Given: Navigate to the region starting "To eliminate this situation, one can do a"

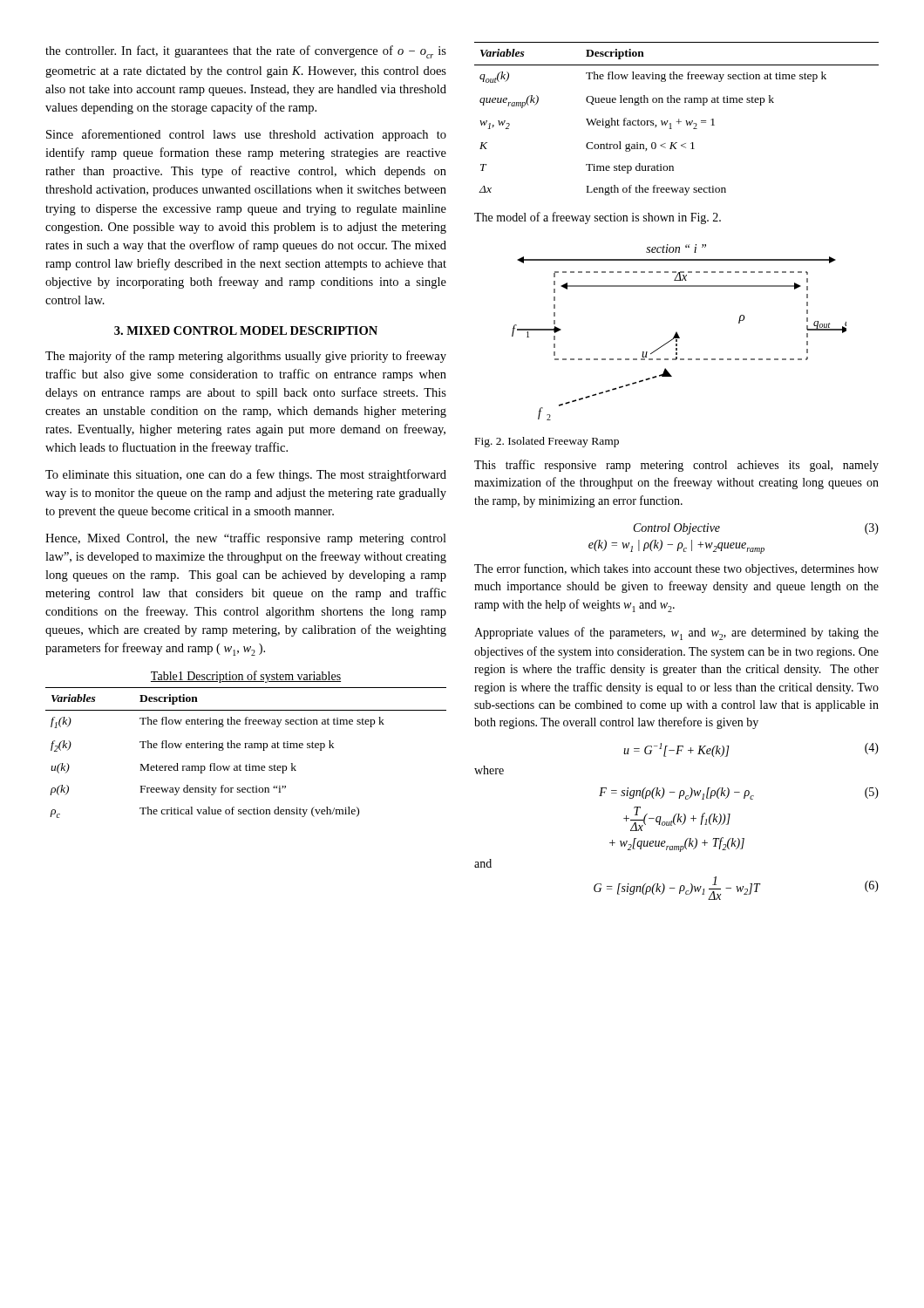Looking at the screenshot, I should click(246, 493).
